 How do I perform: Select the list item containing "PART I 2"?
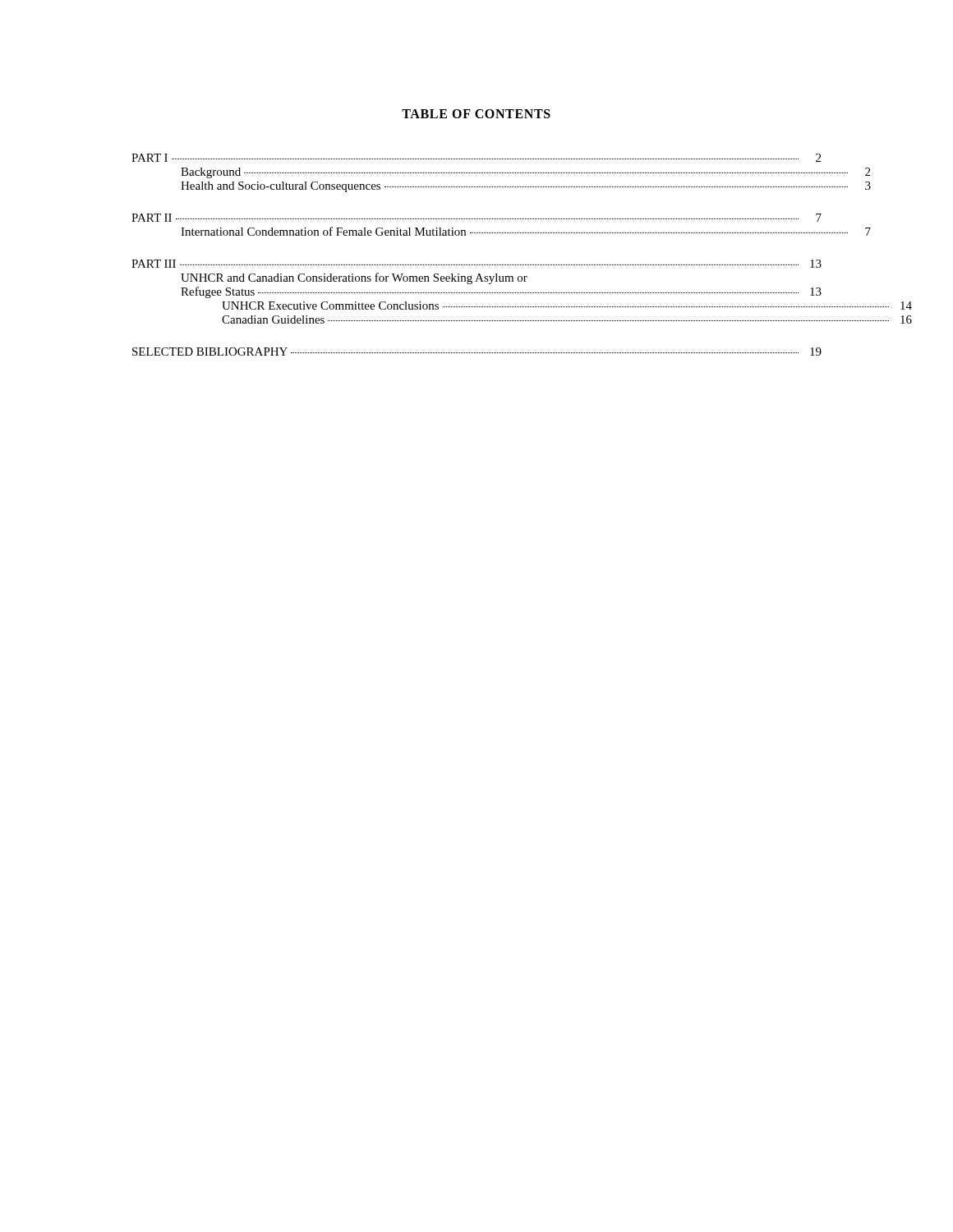[x=476, y=158]
